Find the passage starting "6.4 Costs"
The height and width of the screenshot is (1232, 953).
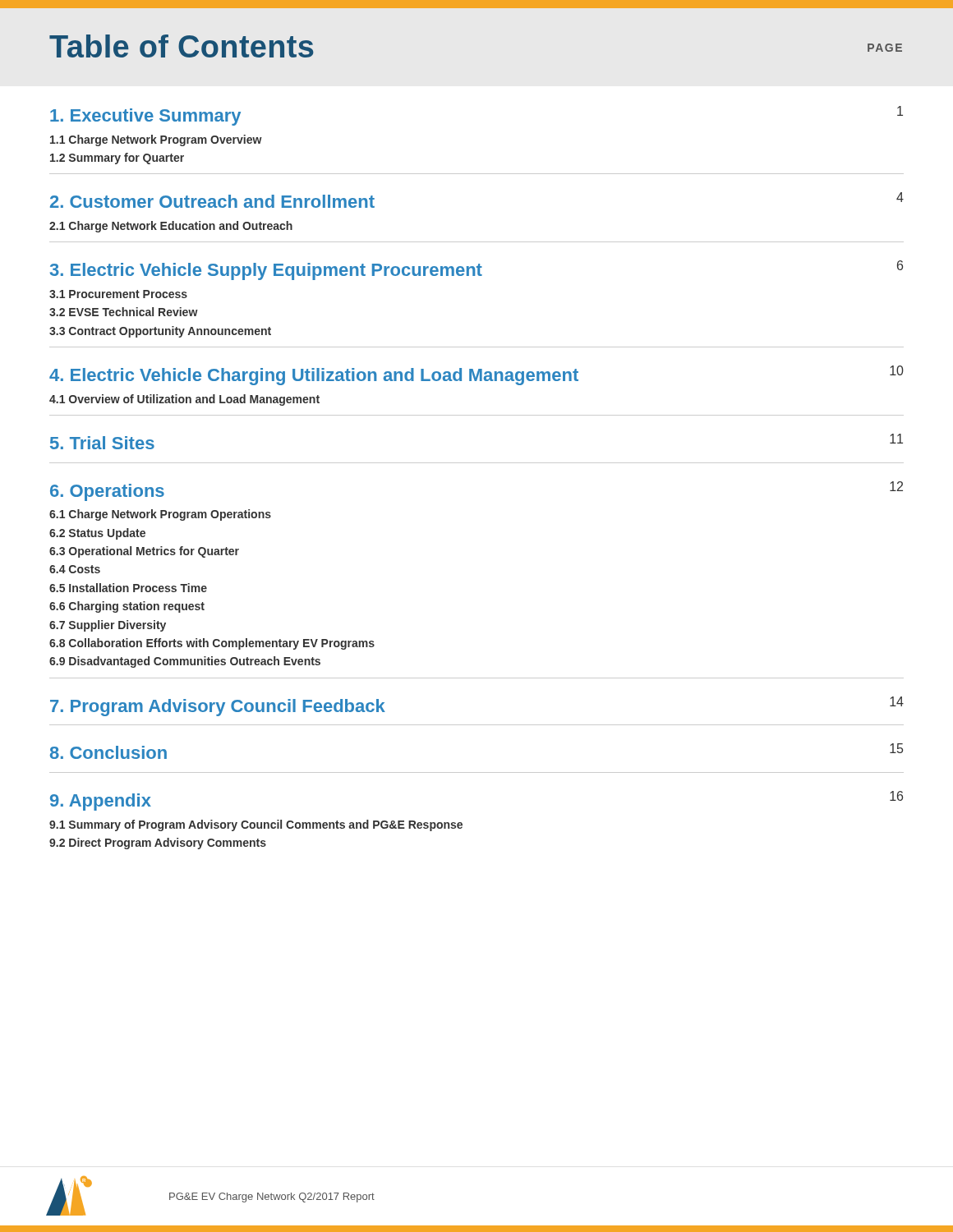click(75, 570)
